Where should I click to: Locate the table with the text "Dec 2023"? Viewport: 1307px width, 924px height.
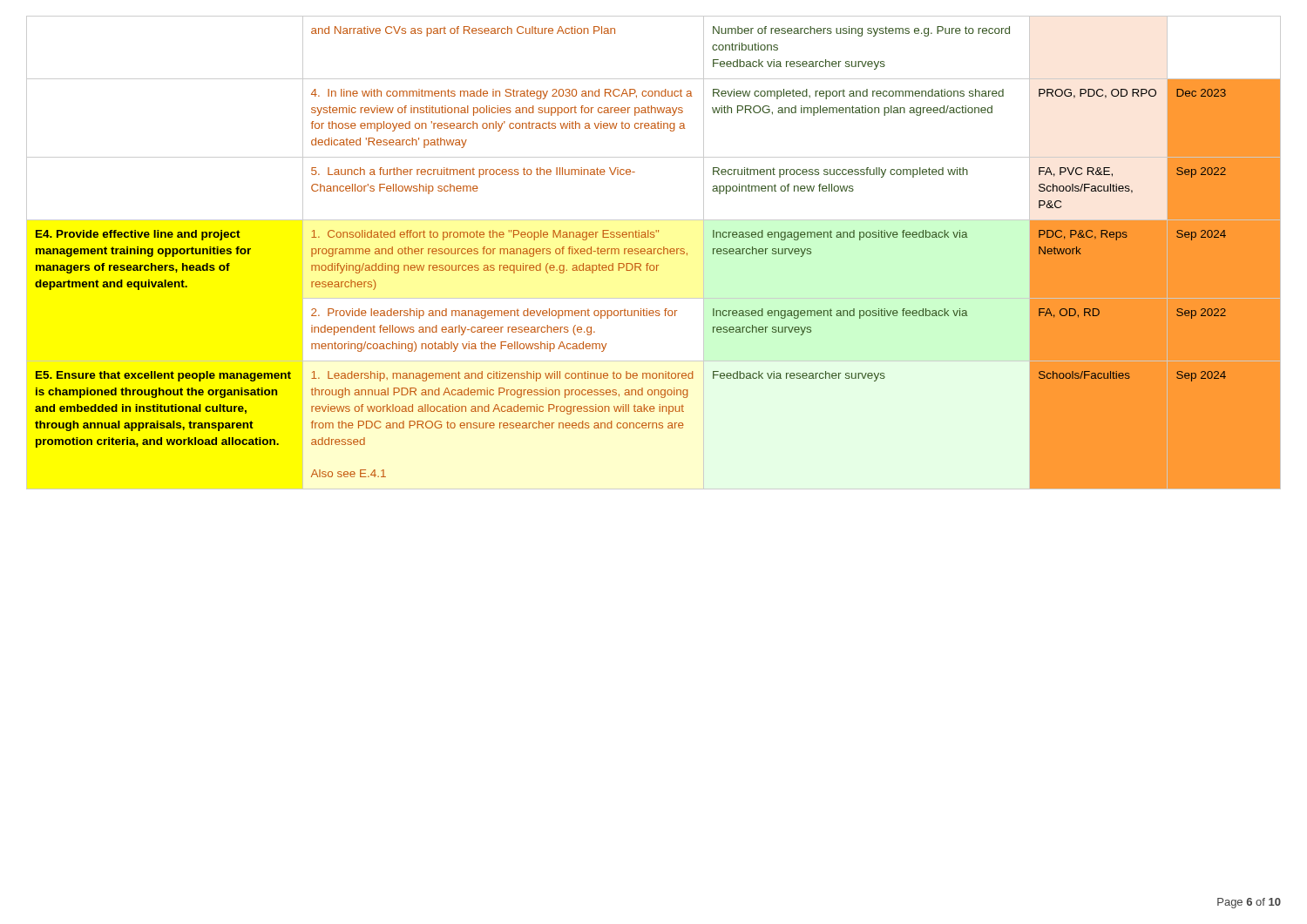pos(654,253)
